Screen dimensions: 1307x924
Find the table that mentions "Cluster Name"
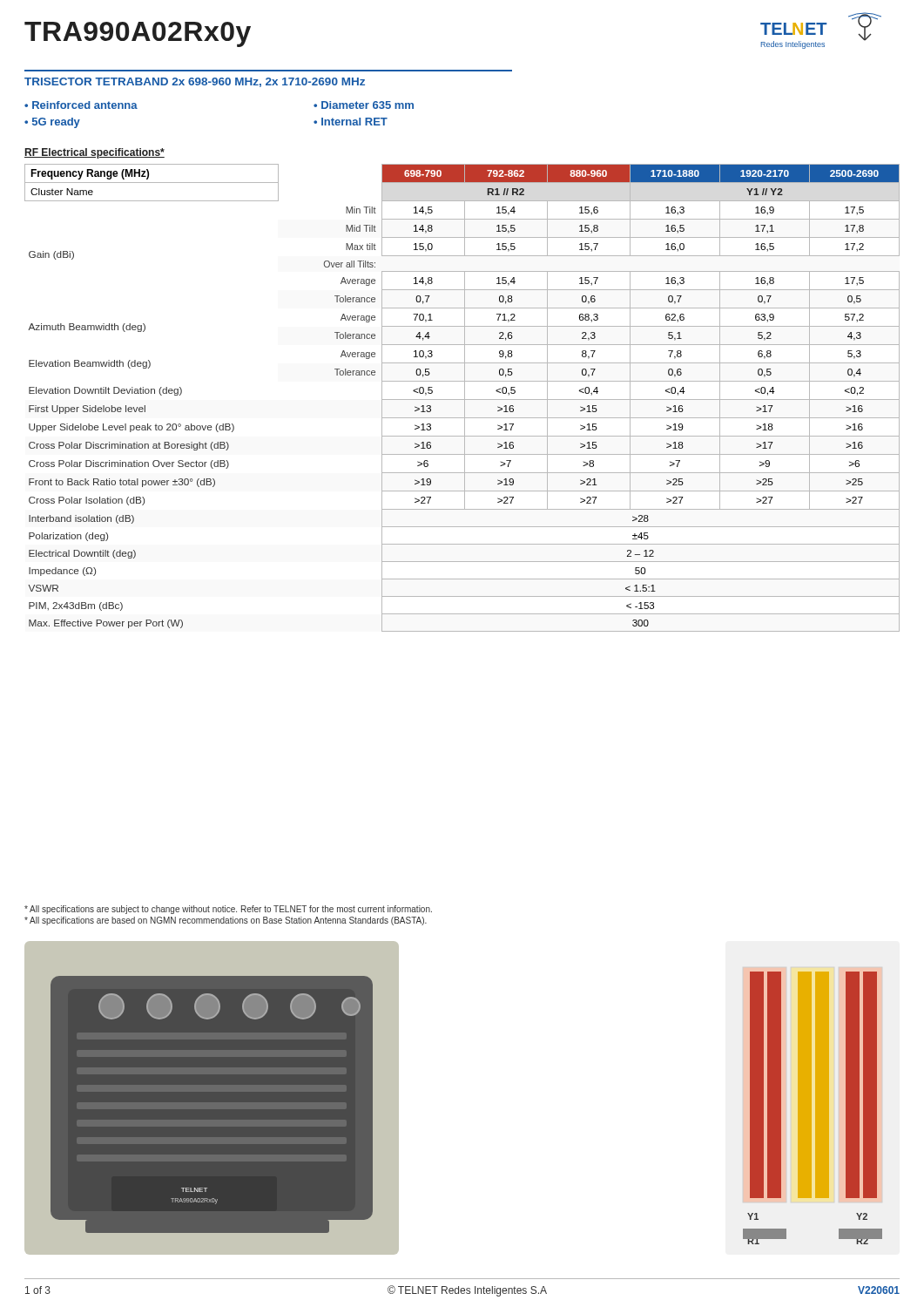click(x=462, y=398)
